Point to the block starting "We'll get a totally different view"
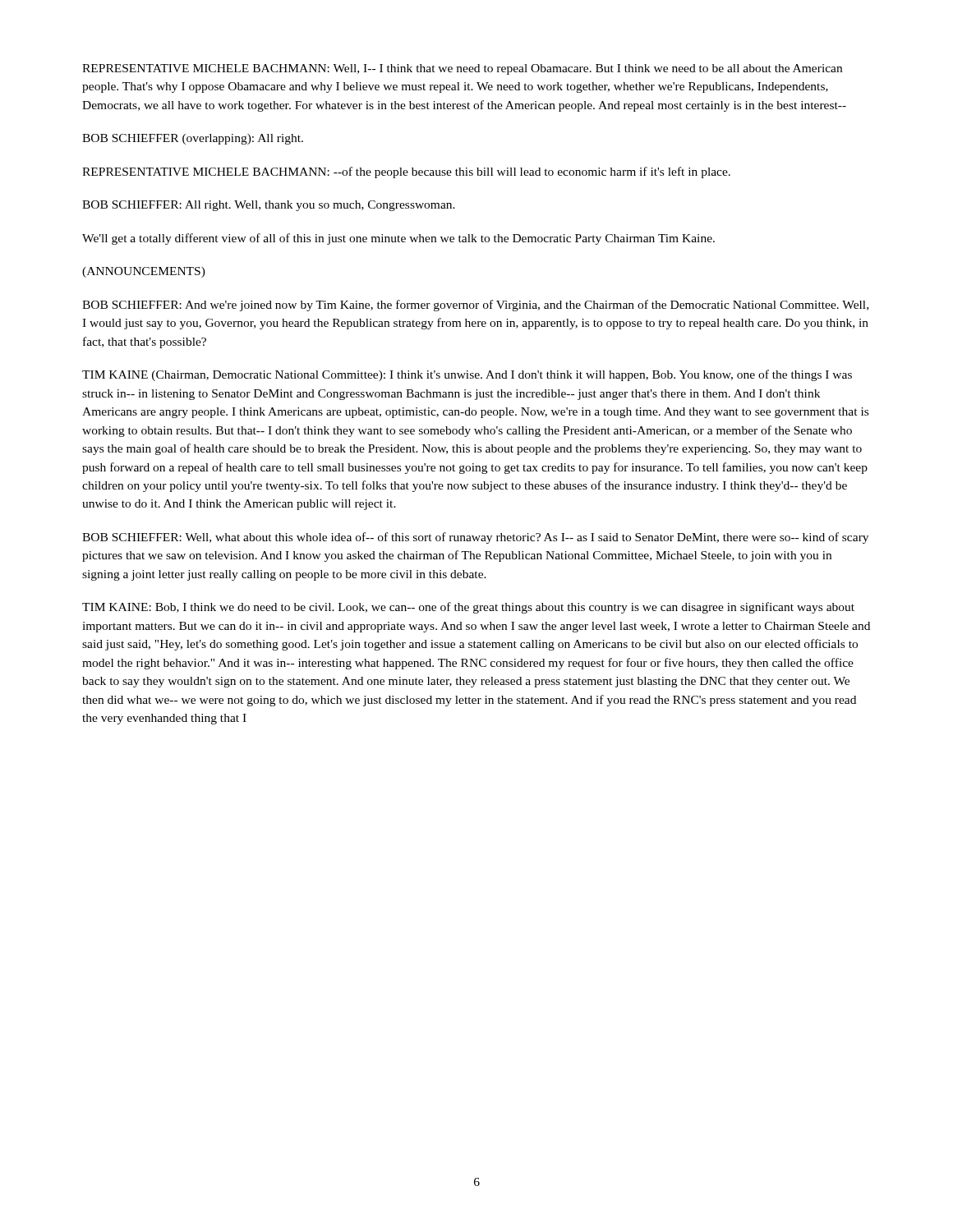Screen dimensions: 1232x953 click(x=399, y=238)
